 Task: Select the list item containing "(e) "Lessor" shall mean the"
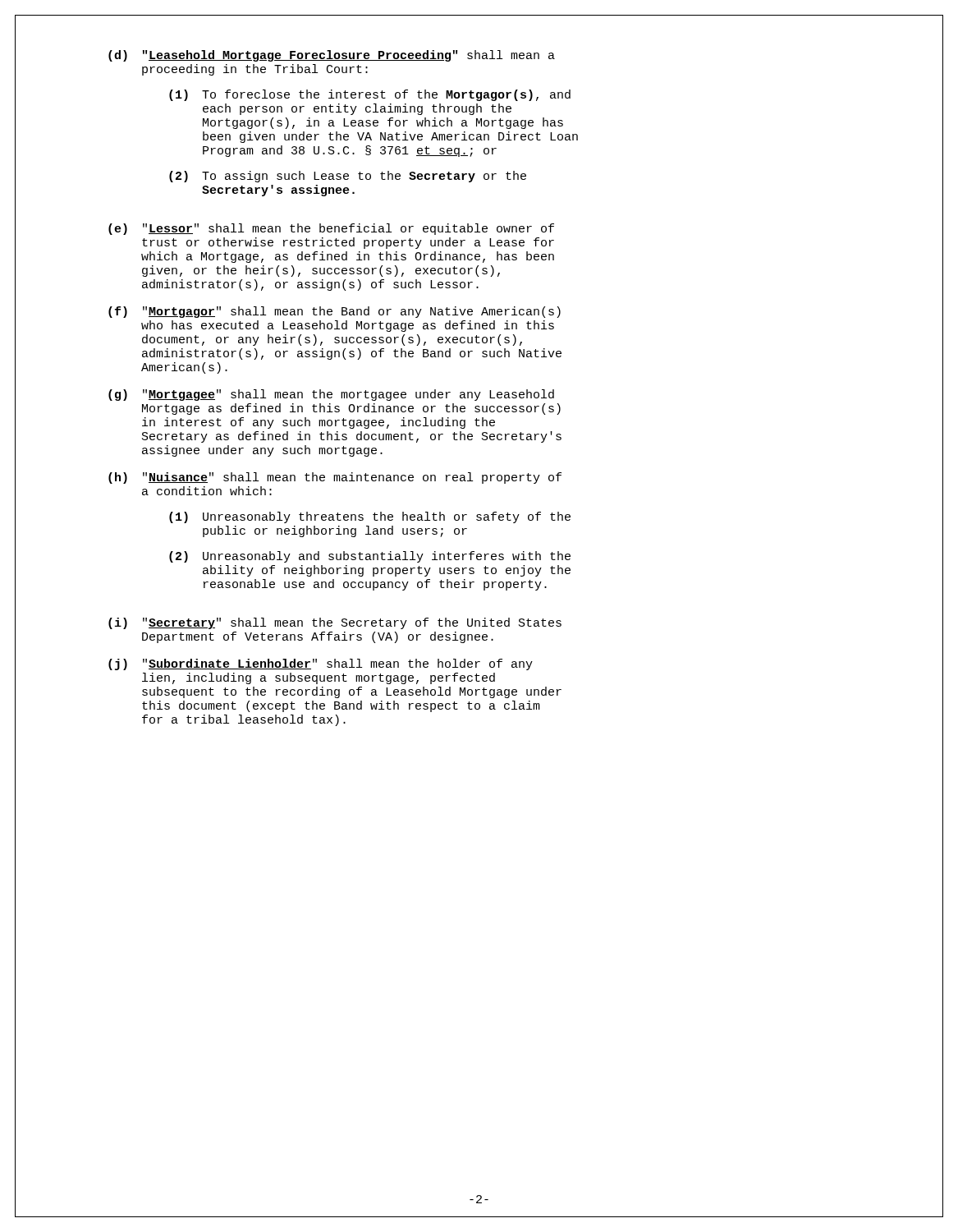495,257
